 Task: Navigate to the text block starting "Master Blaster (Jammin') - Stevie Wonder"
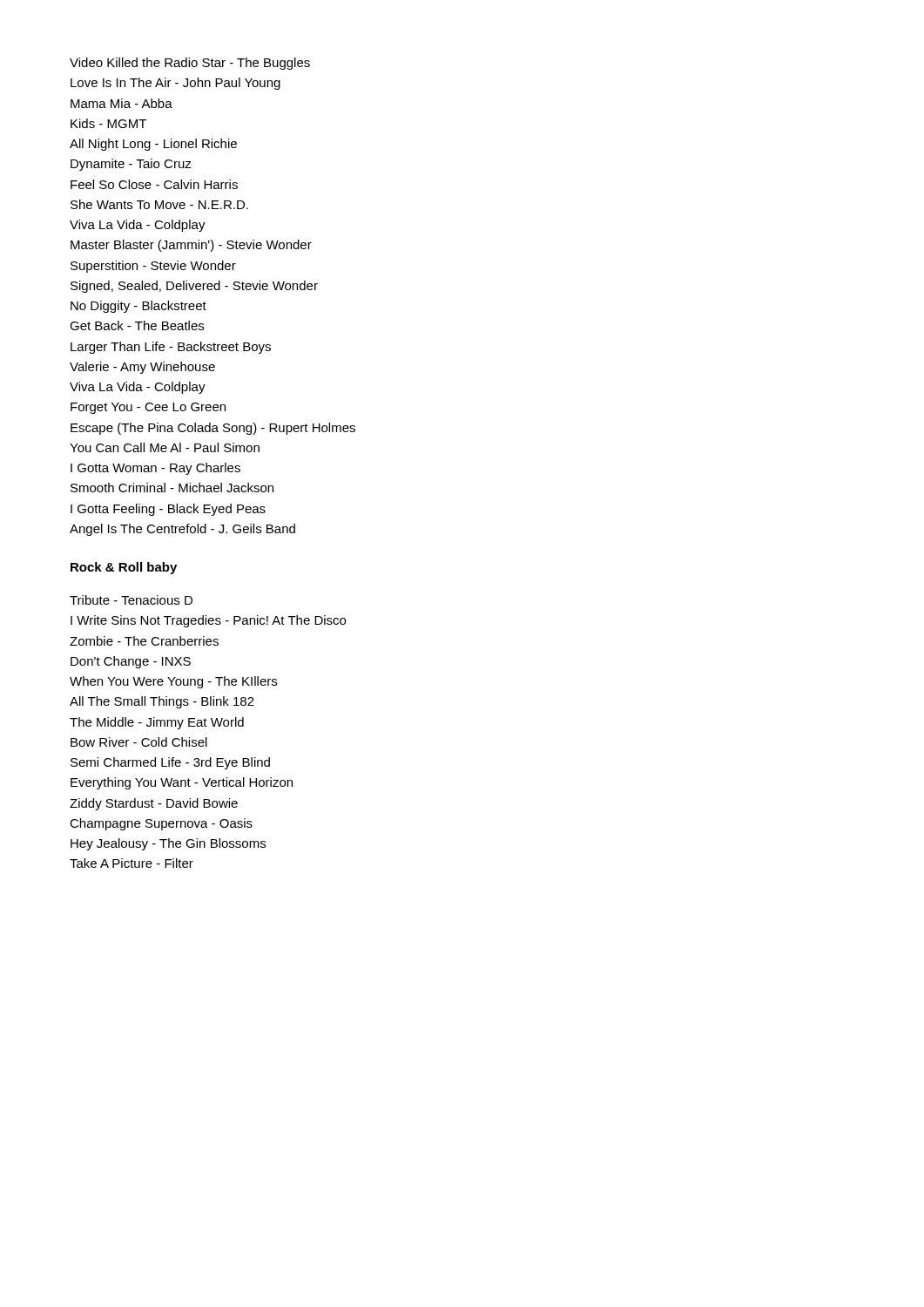191,245
